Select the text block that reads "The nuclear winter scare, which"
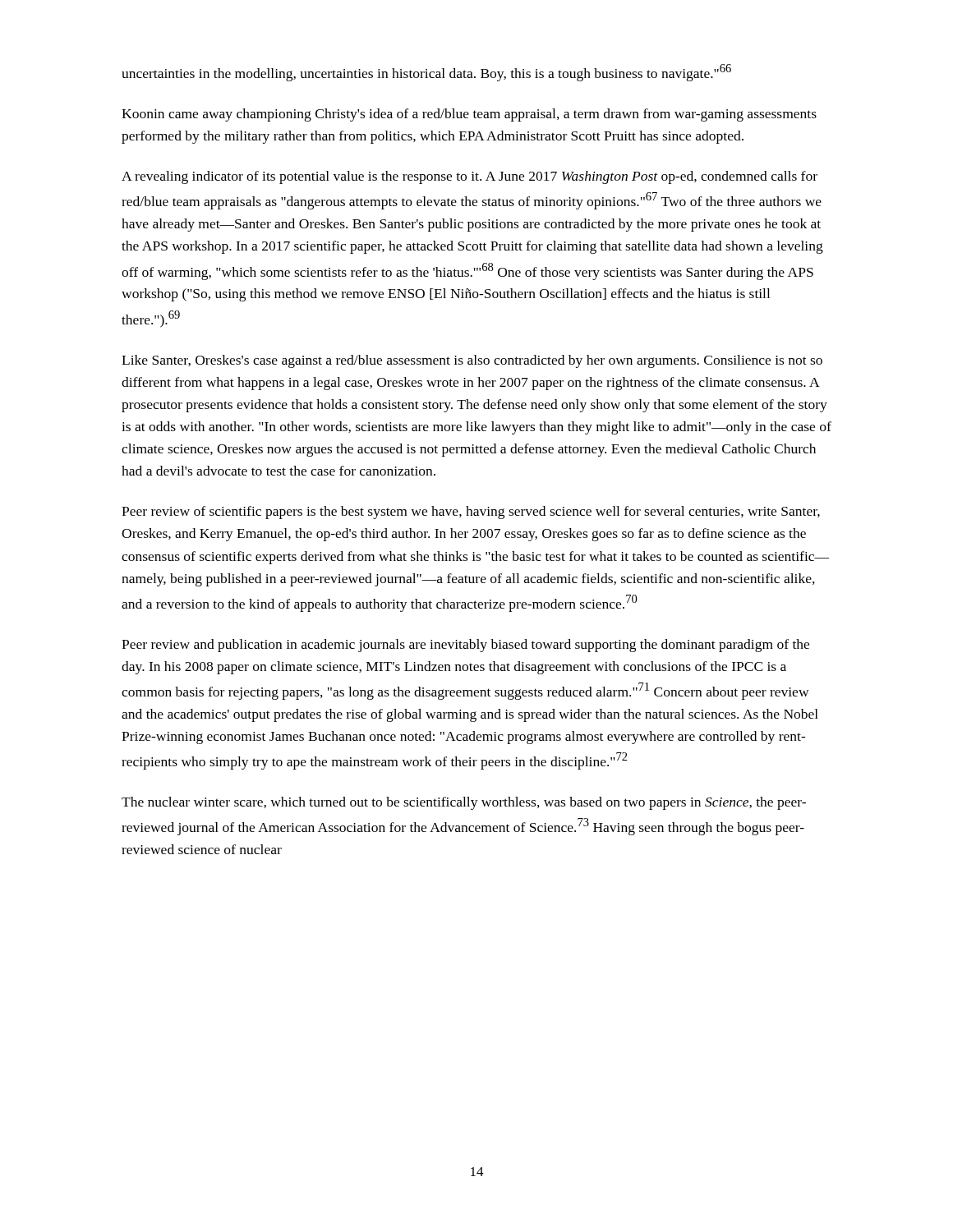This screenshot has width=953, height=1232. coord(464,826)
